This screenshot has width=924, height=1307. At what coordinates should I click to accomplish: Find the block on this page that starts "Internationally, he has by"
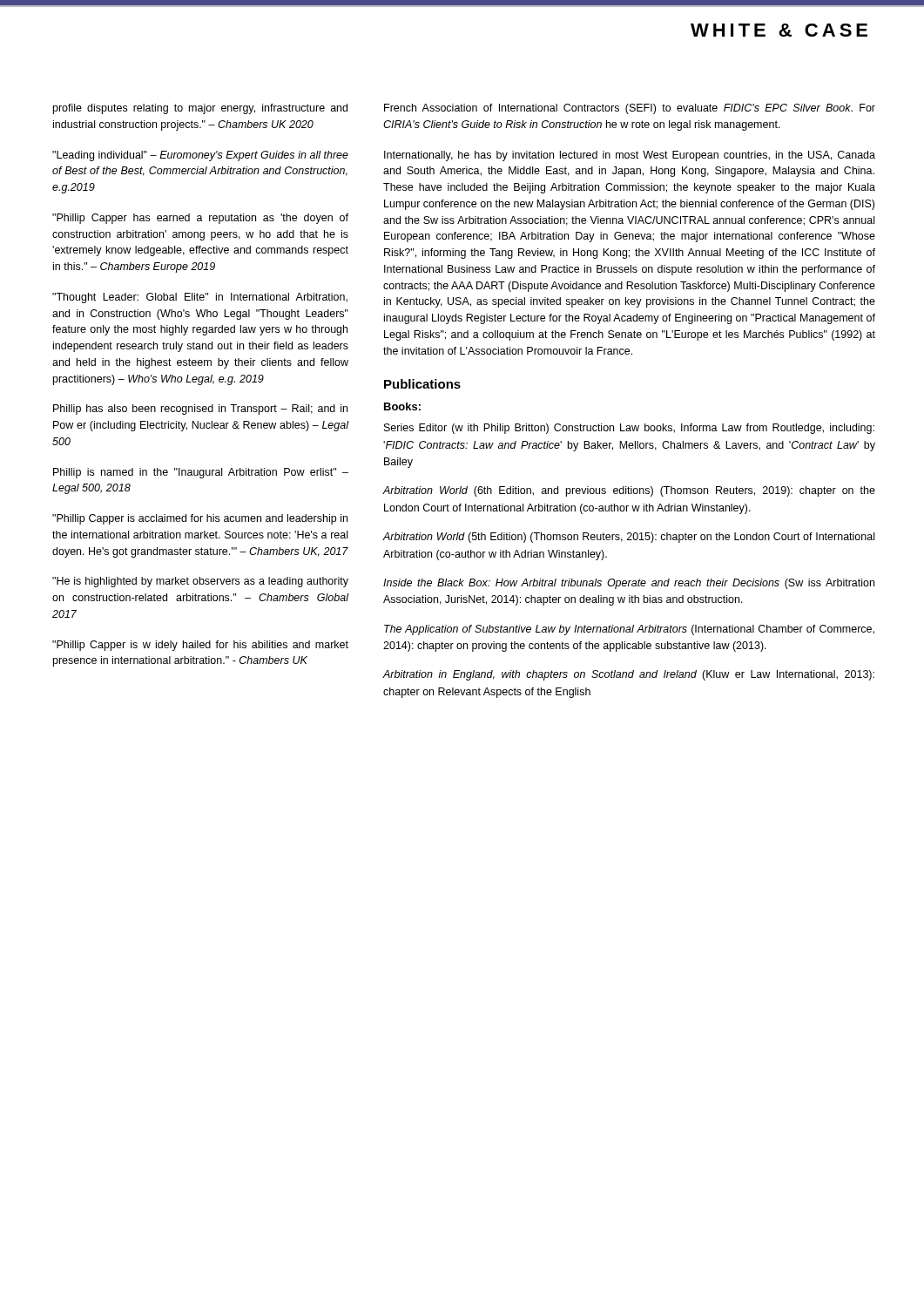pos(629,253)
